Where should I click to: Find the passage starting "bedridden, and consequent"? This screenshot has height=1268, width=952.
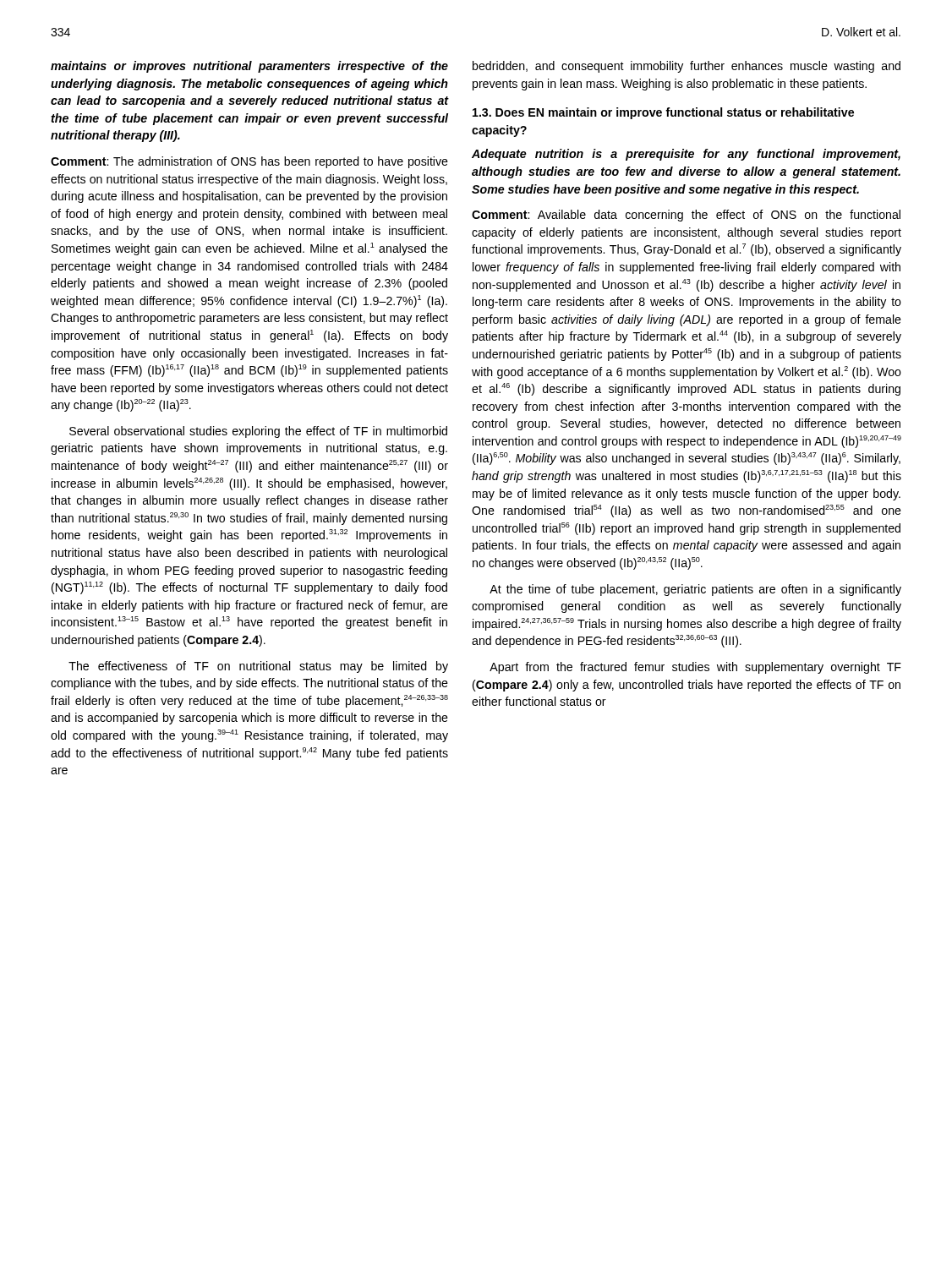coord(687,75)
